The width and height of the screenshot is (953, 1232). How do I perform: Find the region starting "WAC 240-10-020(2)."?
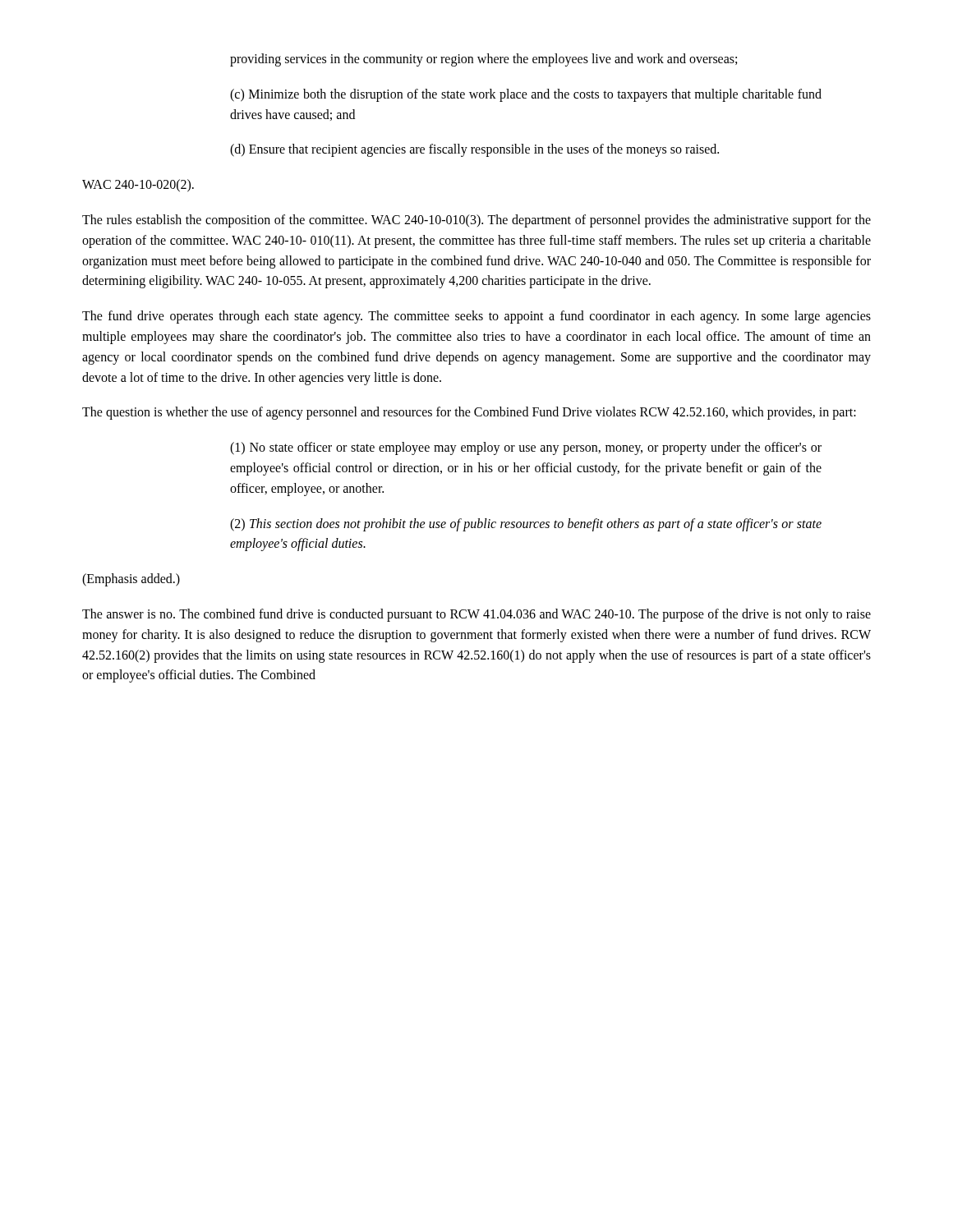coord(138,185)
